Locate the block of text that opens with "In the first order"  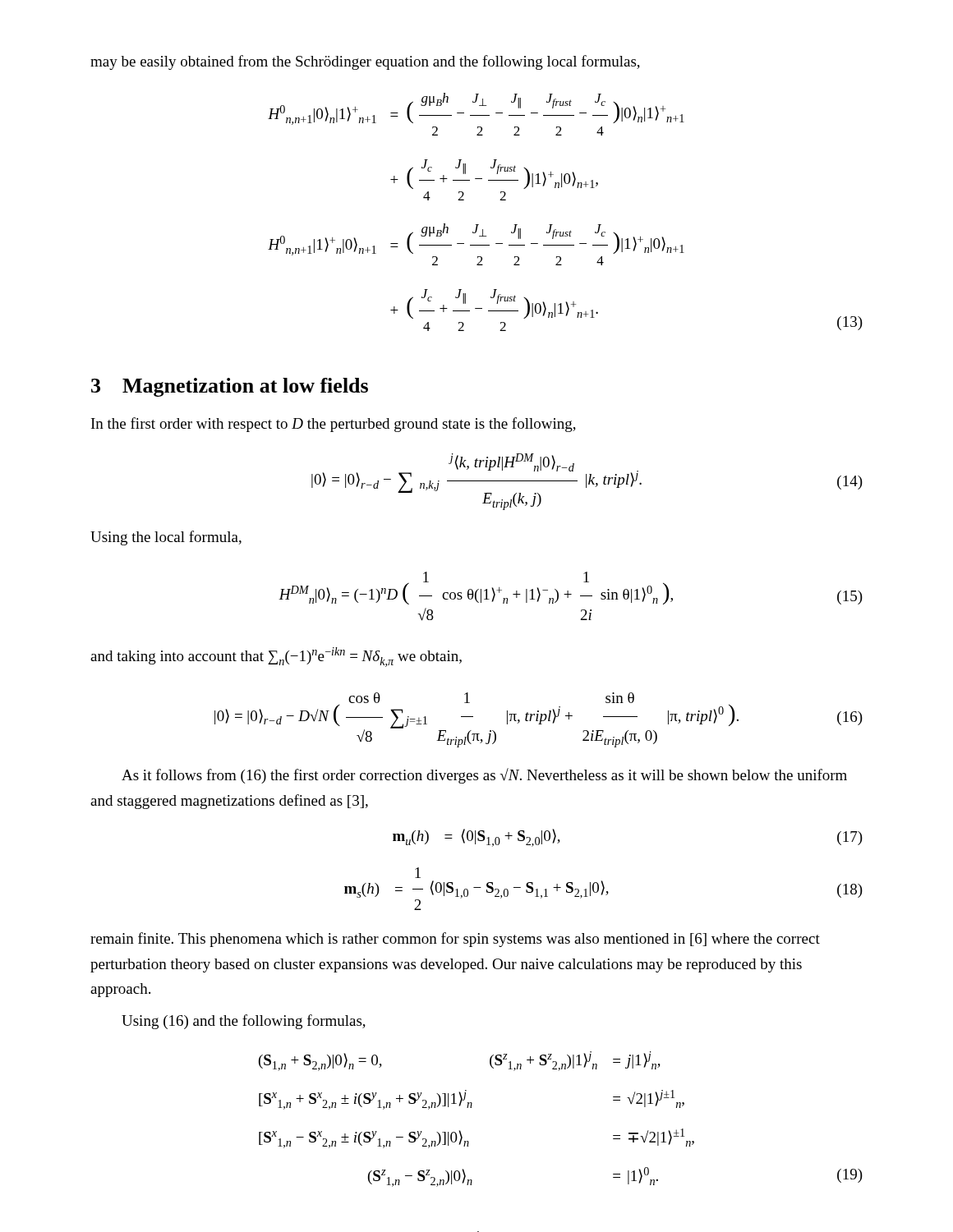pyautogui.click(x=333, y=424)
